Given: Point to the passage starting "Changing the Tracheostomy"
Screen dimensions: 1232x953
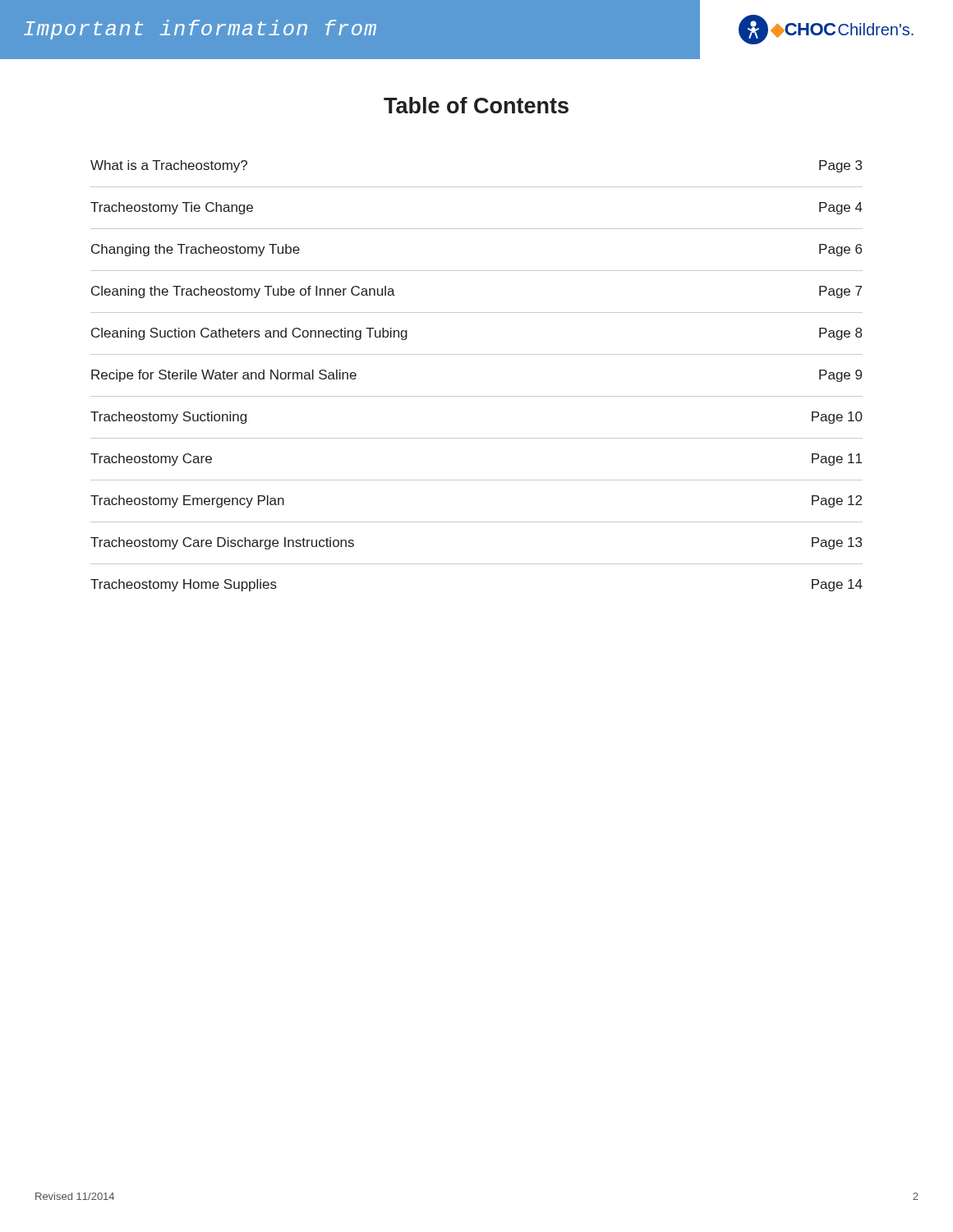Looking at the screenshot, I should point(191,250).
